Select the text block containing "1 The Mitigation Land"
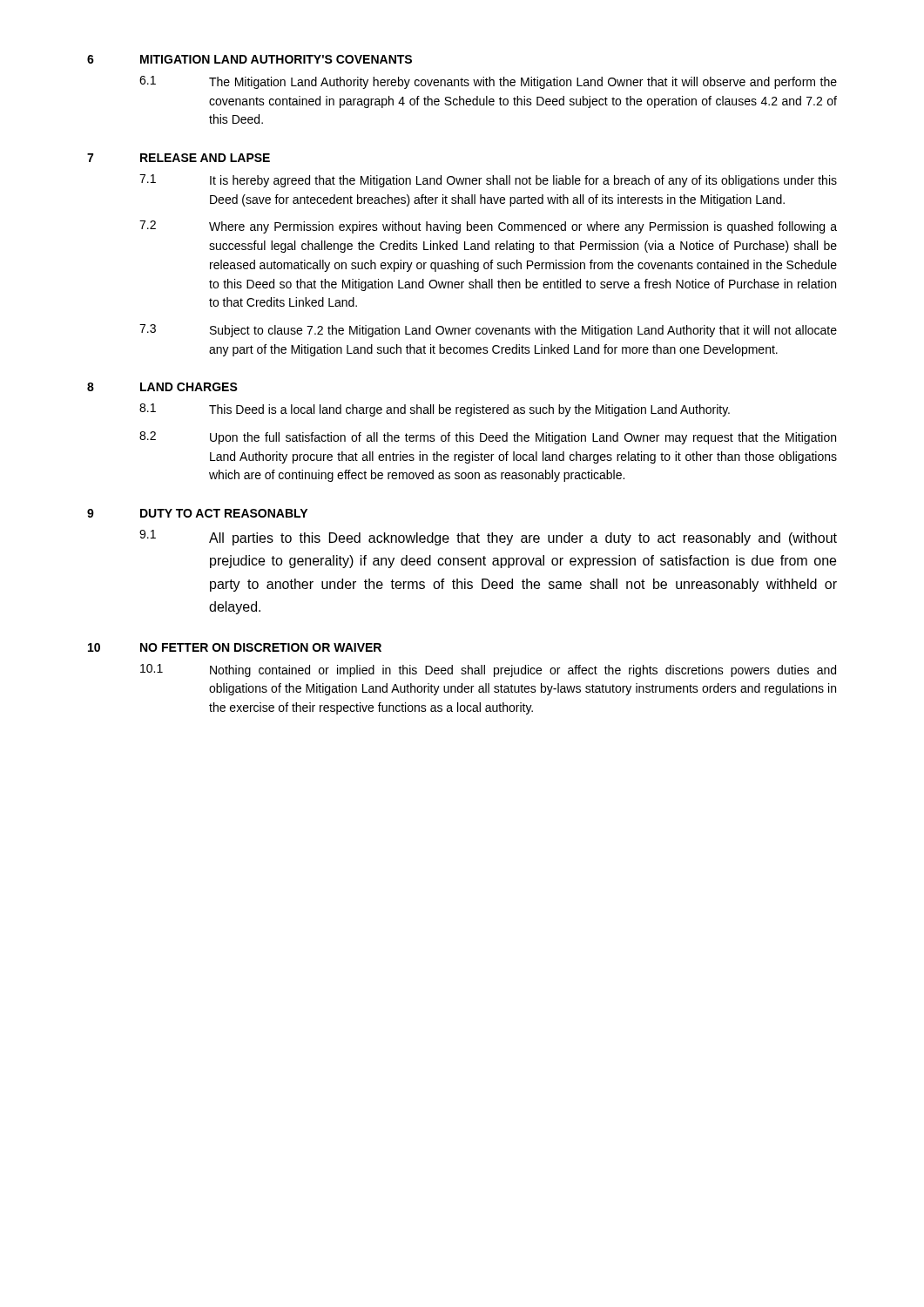 [x=488, y=102]
